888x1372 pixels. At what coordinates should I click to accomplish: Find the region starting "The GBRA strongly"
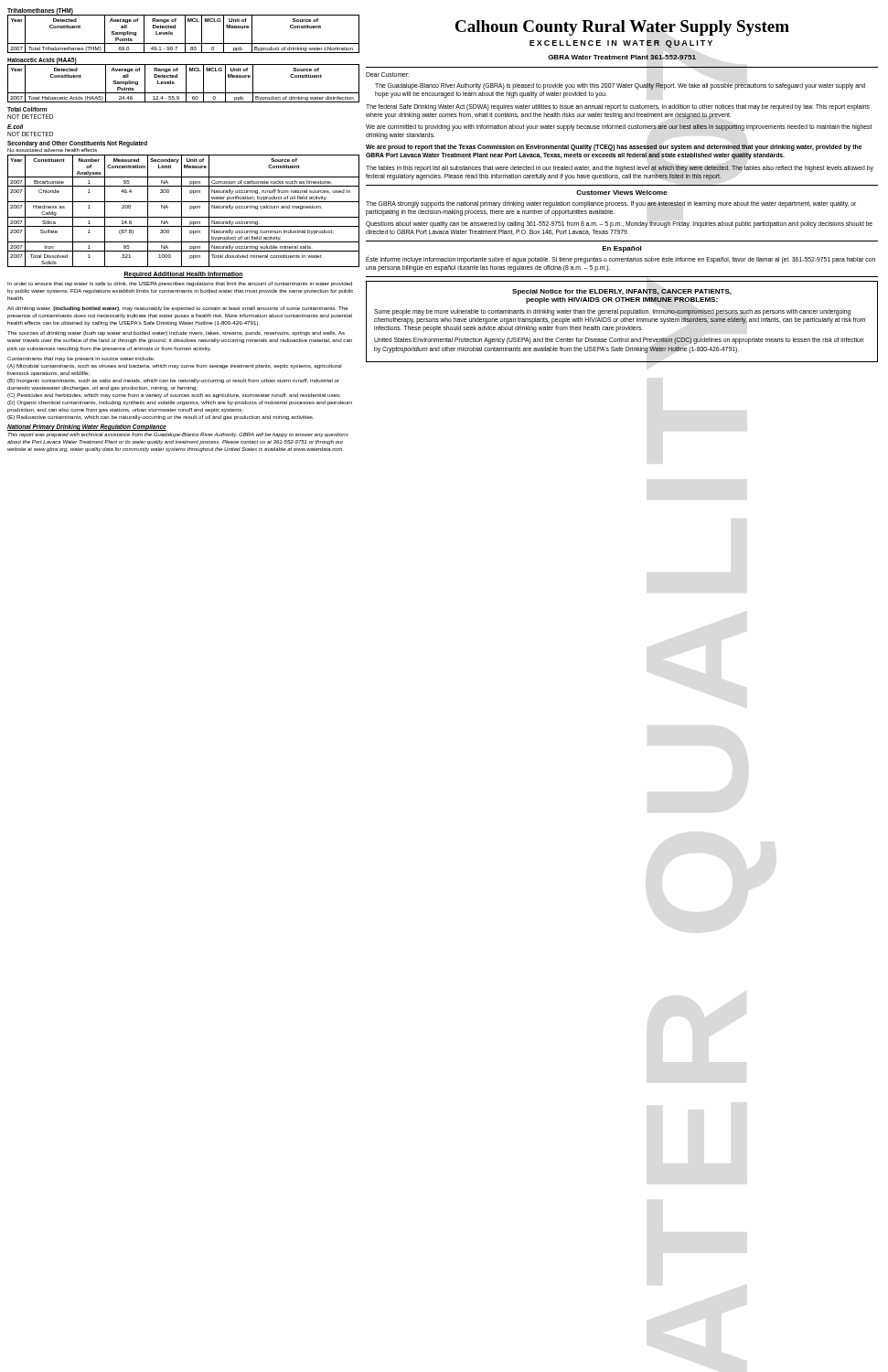(x=622, y=208)
